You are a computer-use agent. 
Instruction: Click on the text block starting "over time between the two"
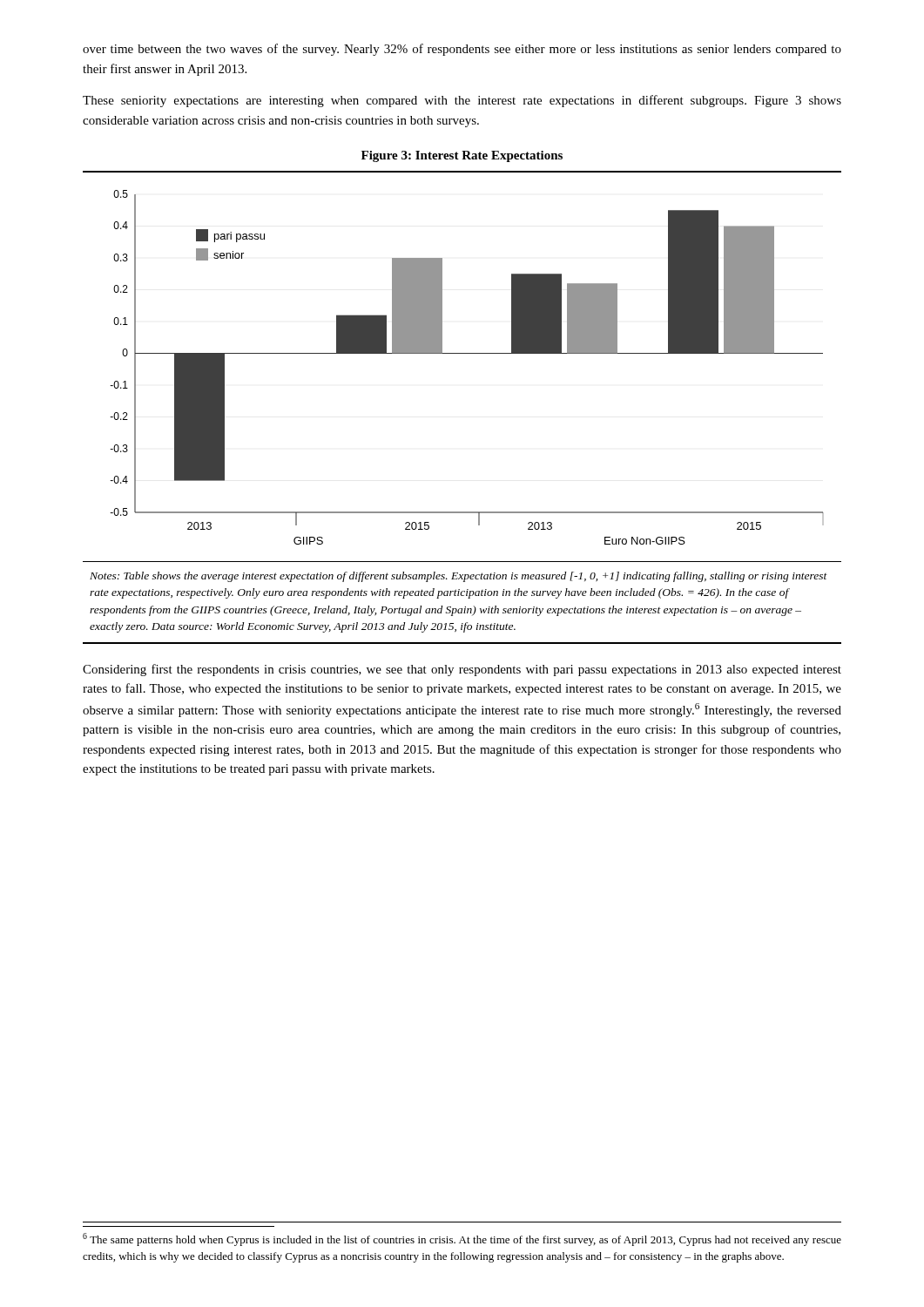pyautogui.click(x=462, y=59)
